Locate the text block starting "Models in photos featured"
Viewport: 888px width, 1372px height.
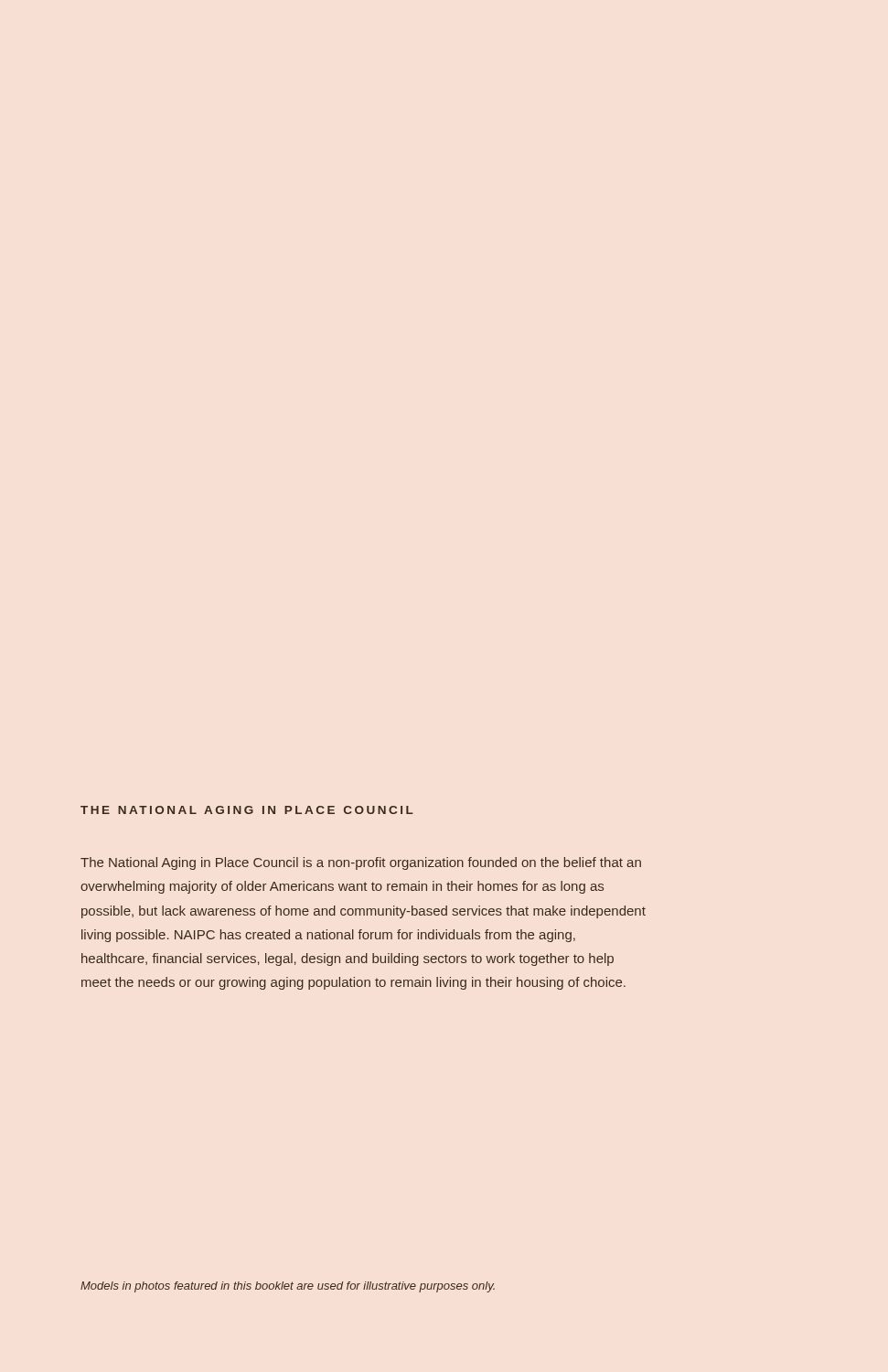(x=288, y=1286)
